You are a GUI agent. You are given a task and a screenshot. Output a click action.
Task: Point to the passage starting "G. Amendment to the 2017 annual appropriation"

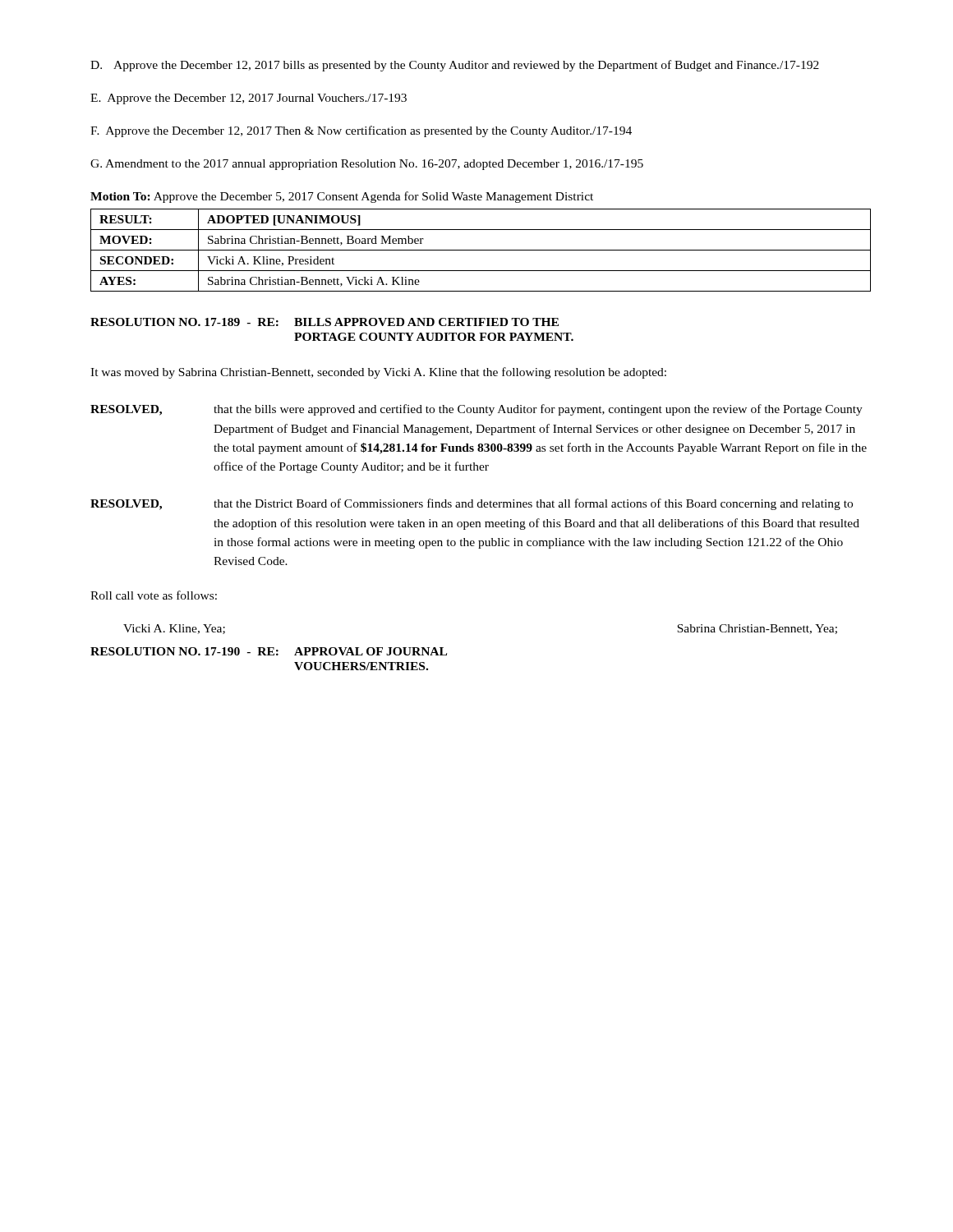(x=367, y=163)
